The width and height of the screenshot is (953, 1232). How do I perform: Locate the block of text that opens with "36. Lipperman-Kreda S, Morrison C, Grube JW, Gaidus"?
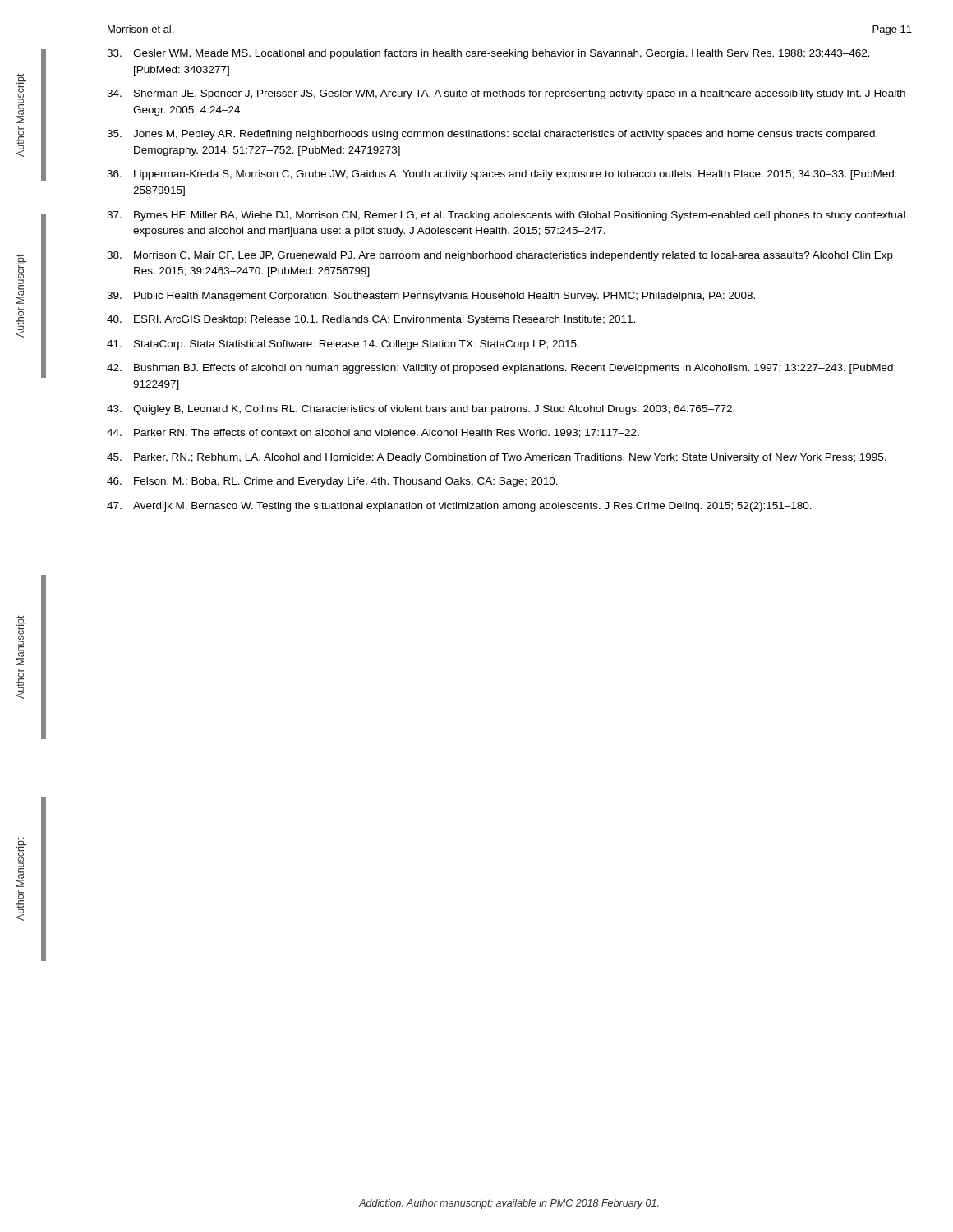pos(509,182)
